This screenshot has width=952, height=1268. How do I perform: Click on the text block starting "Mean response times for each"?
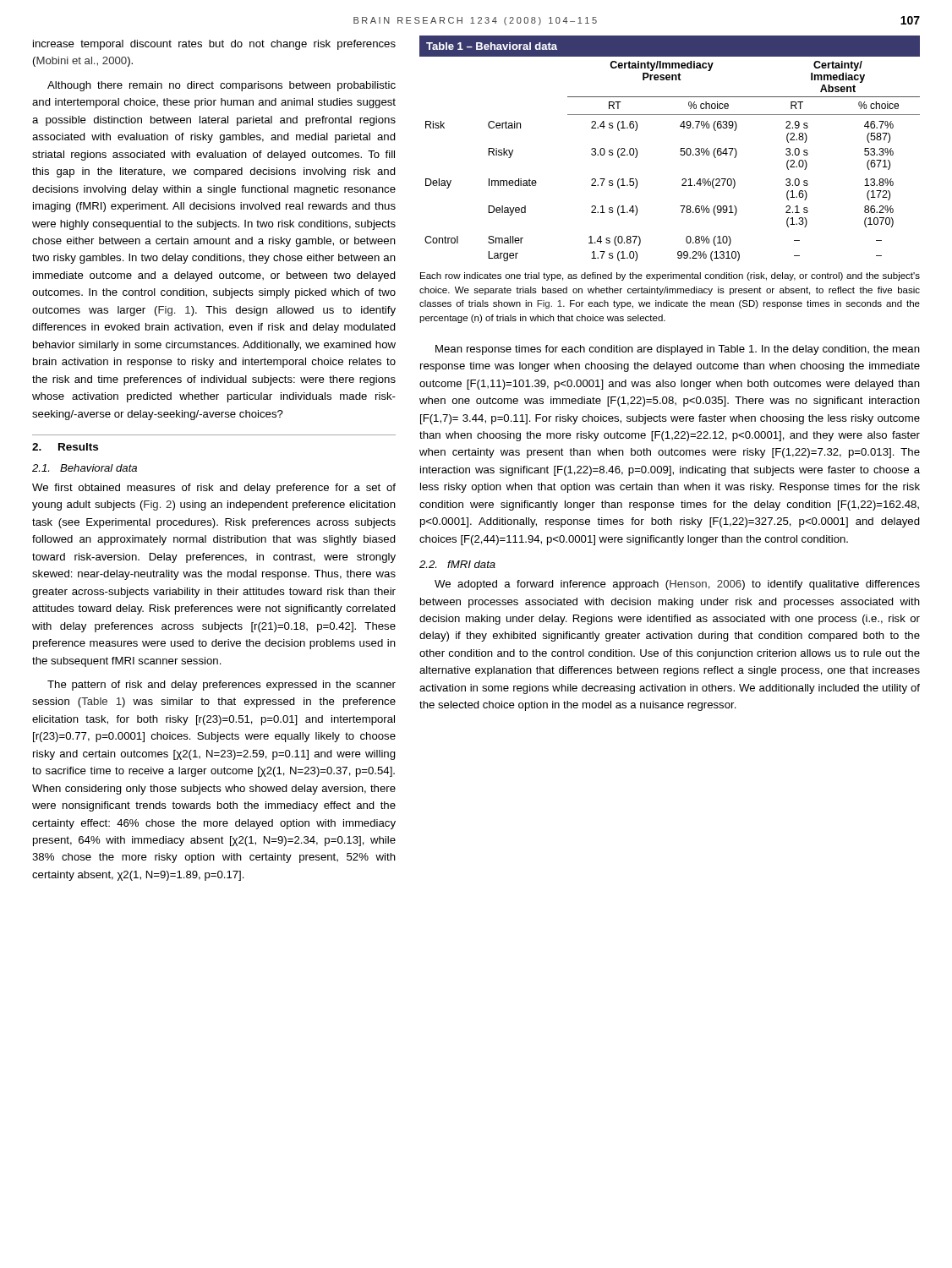click(x=670, y=444)
